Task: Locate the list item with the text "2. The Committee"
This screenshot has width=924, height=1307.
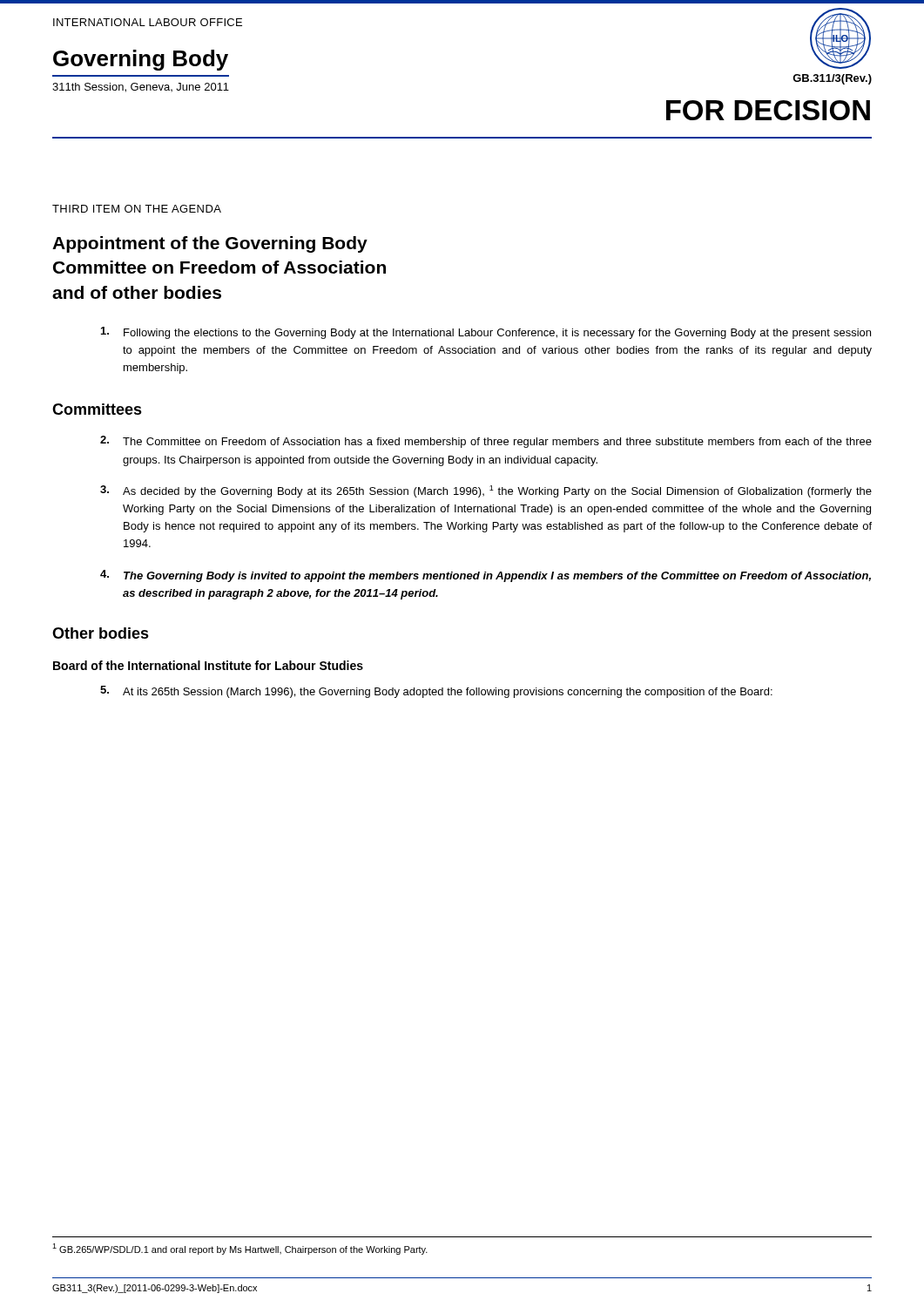Action: click(486, 451)
